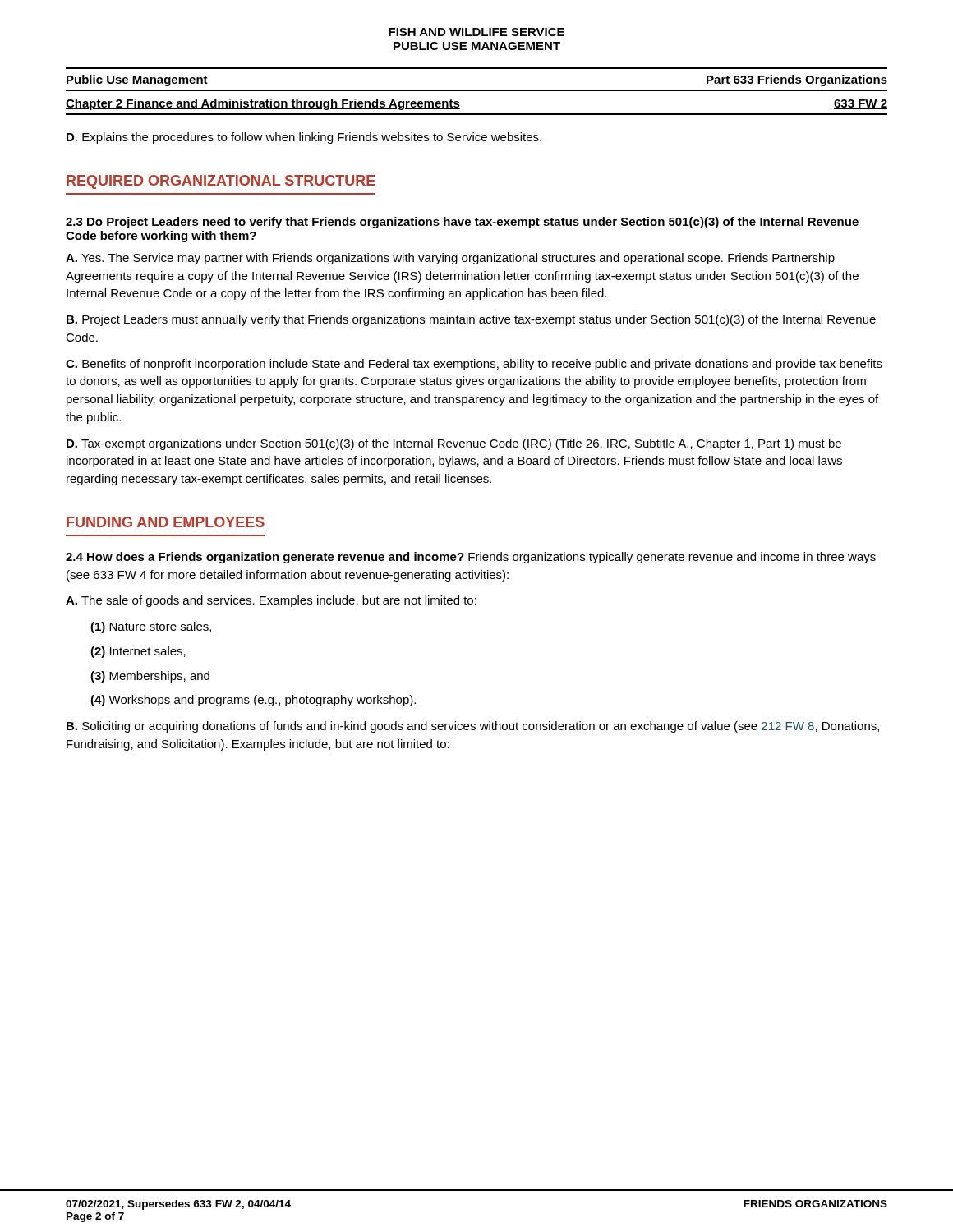The width and height of the screenshot is (953, 1232).
Task: Select the block starting "(4) Workshops and programs (e.g., photography workshop)."
Action: pos(254,700)
